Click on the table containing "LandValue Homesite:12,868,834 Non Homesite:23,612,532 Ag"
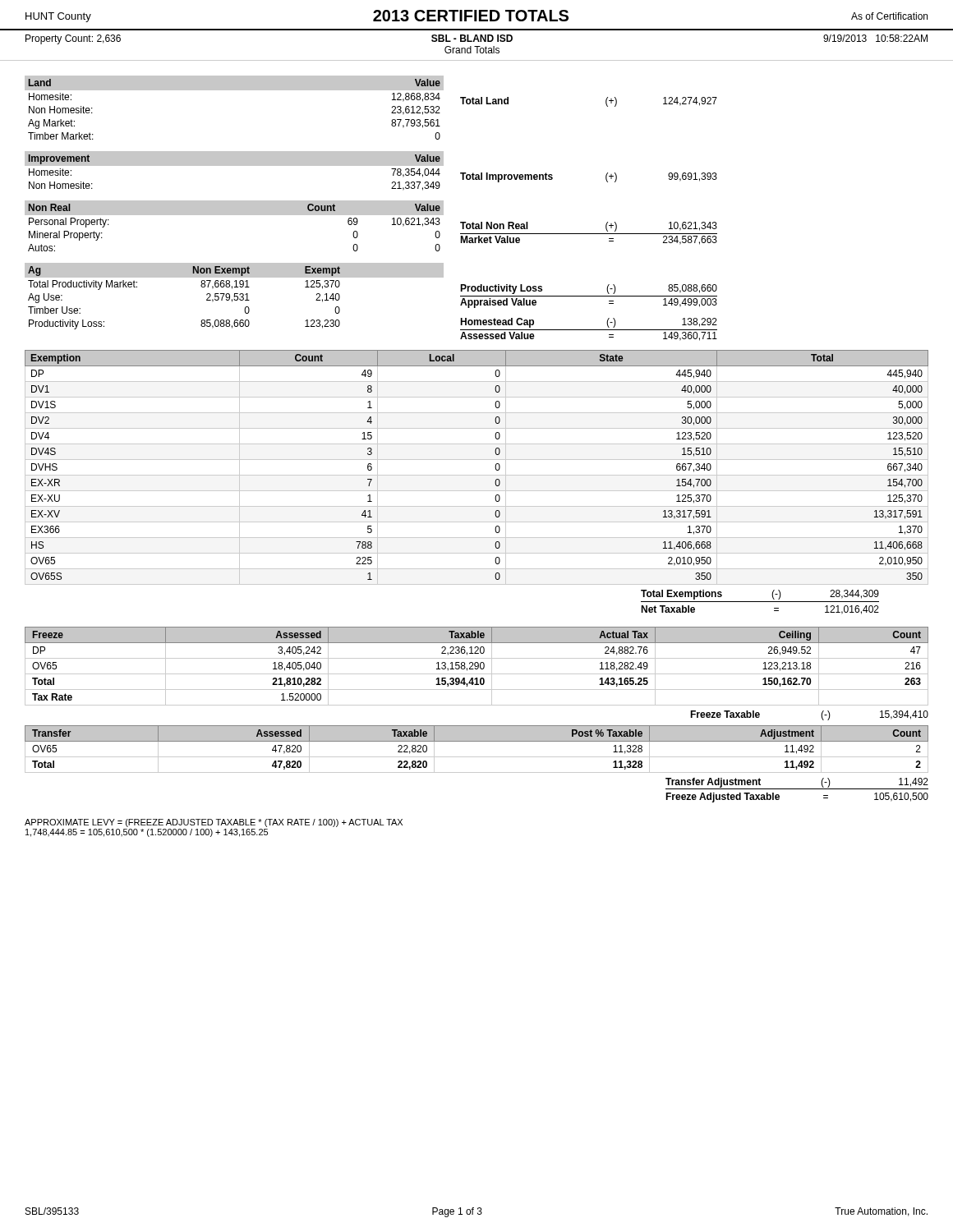The height and width of the screenshot is (1232, 953). pos(234,109)
